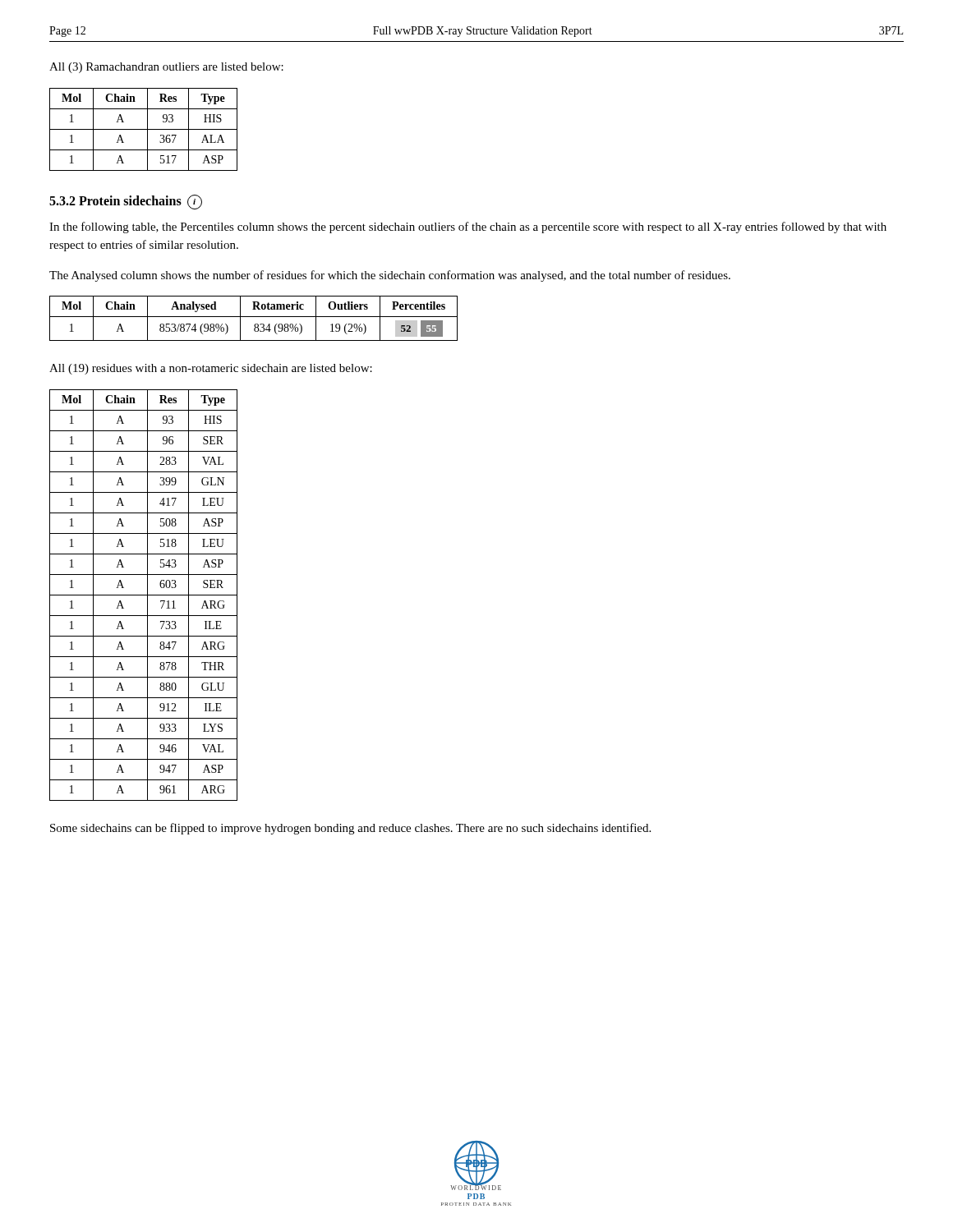
Task: Locate the table with the text "LEU"
Action: point(476,595)
